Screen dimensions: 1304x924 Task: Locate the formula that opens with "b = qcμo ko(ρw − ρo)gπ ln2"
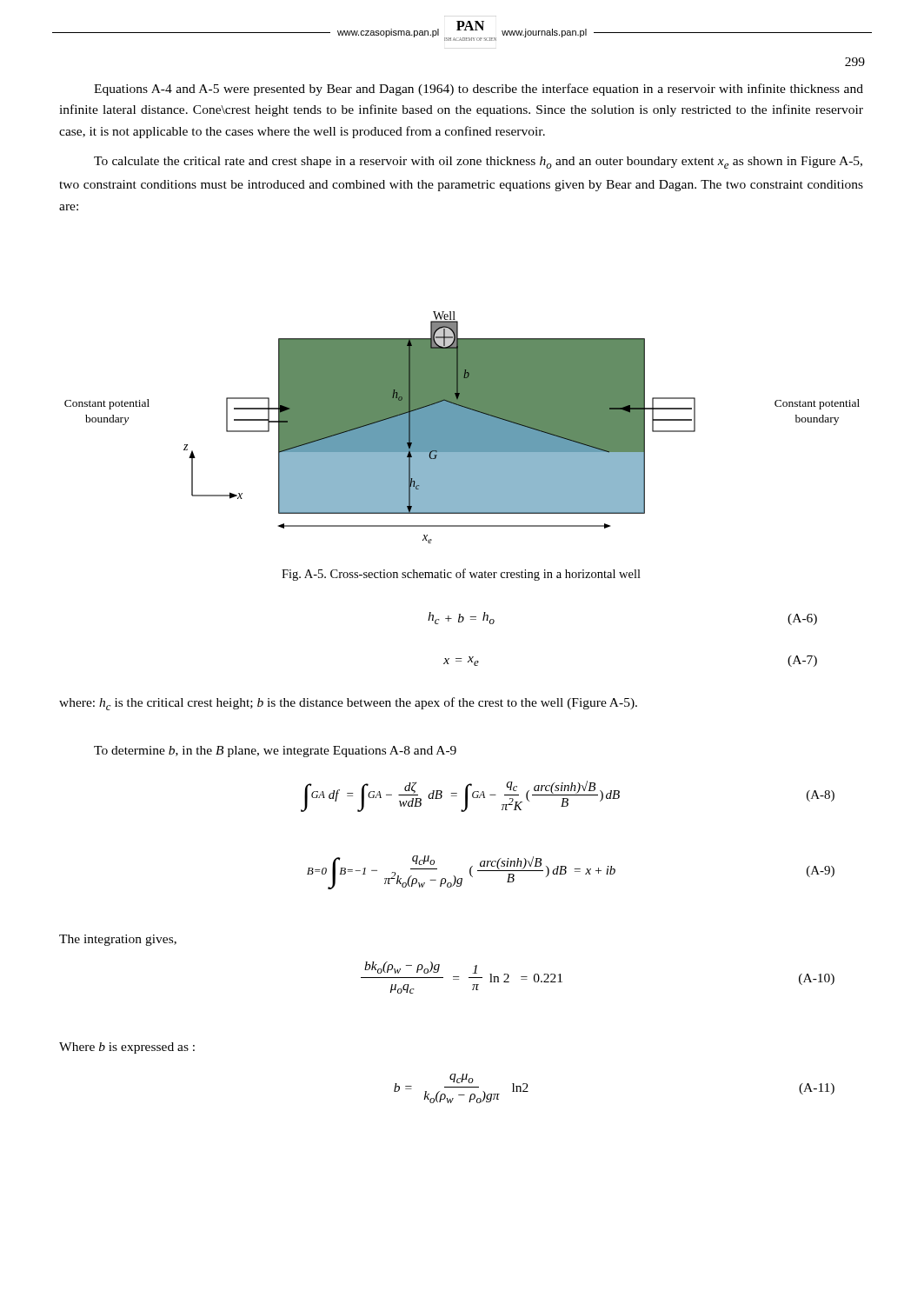(461, 1087)
